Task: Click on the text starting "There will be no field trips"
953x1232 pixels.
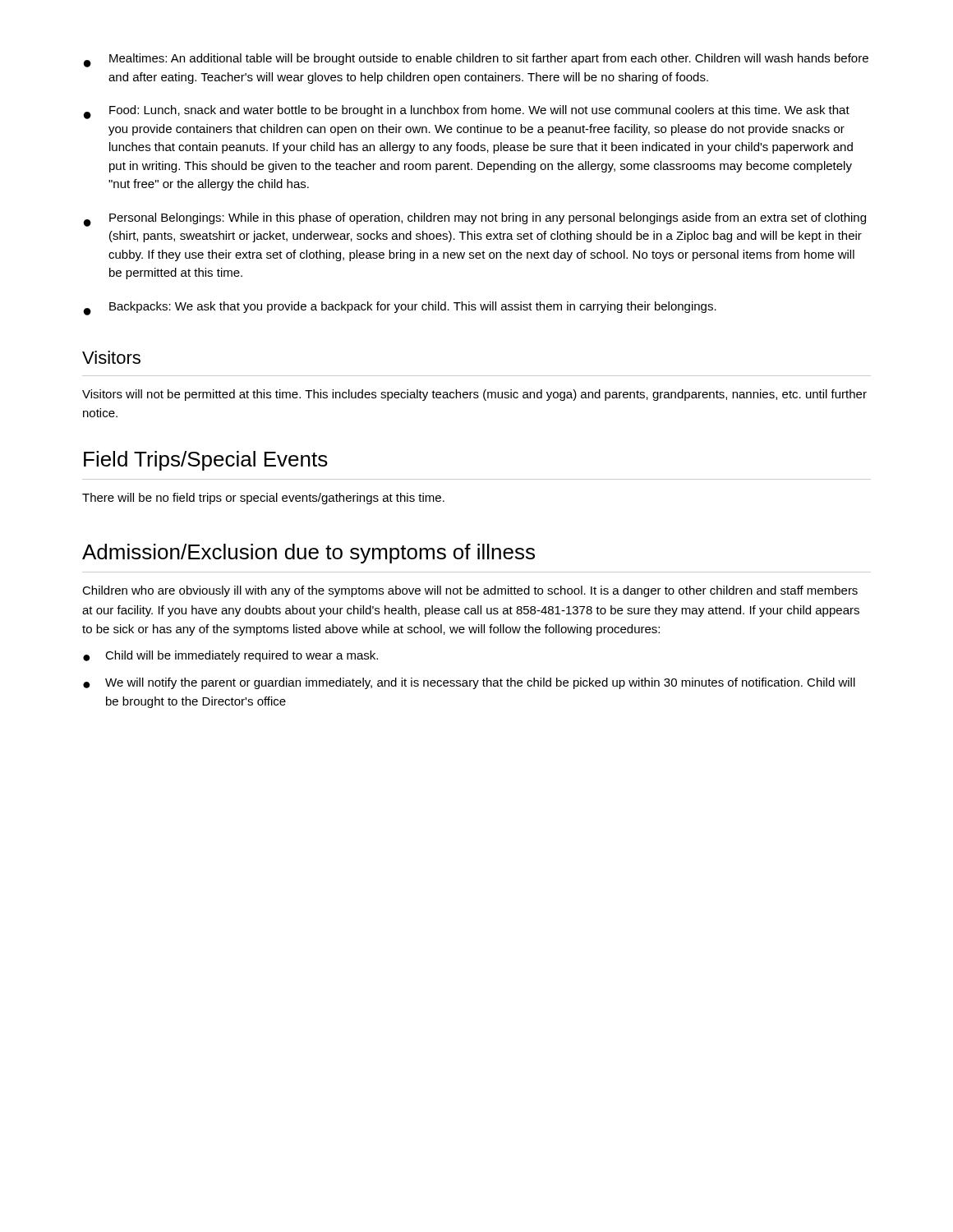Action: tap(264, 497)
